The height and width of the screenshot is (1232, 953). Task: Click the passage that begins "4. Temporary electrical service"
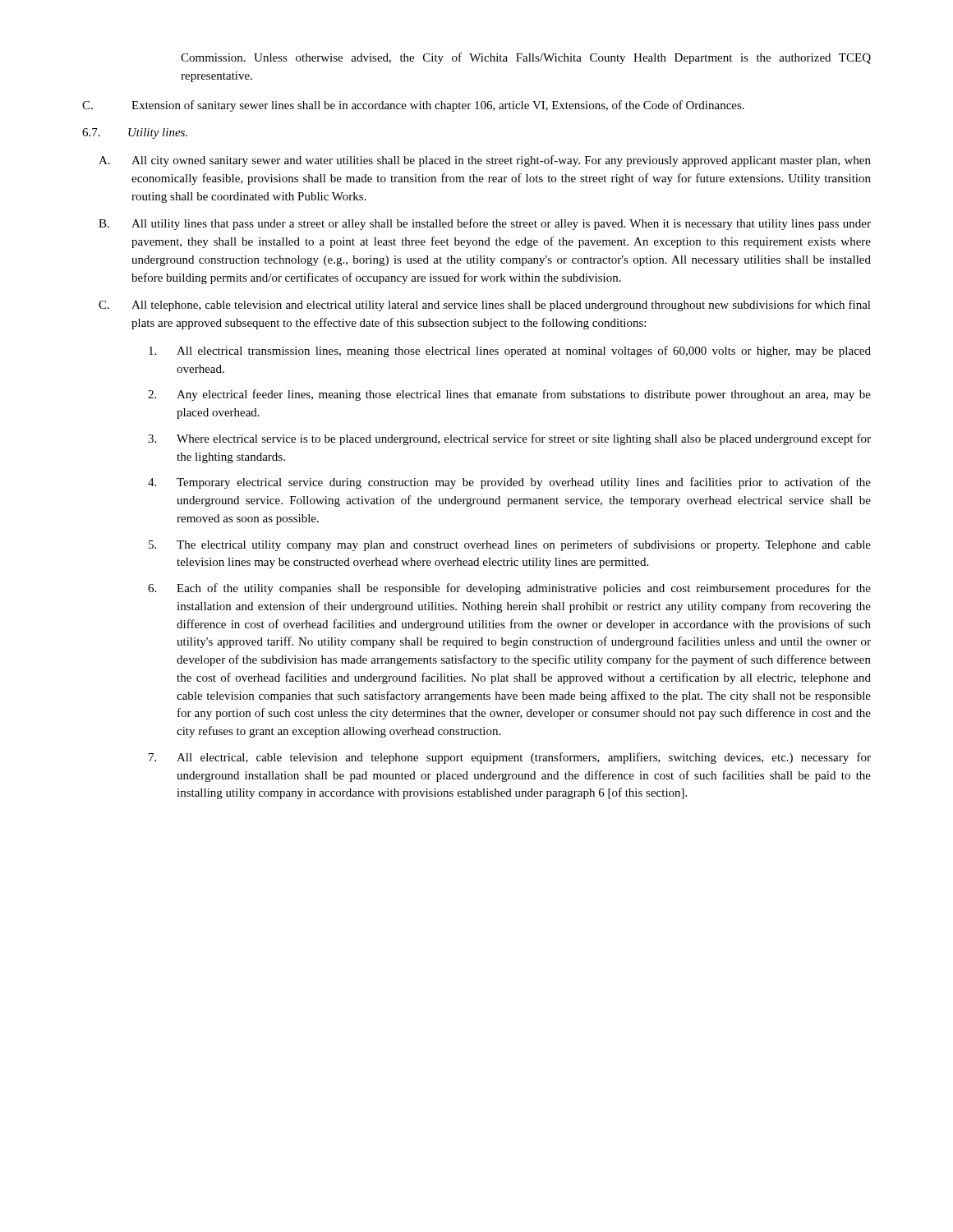point(509,501)
